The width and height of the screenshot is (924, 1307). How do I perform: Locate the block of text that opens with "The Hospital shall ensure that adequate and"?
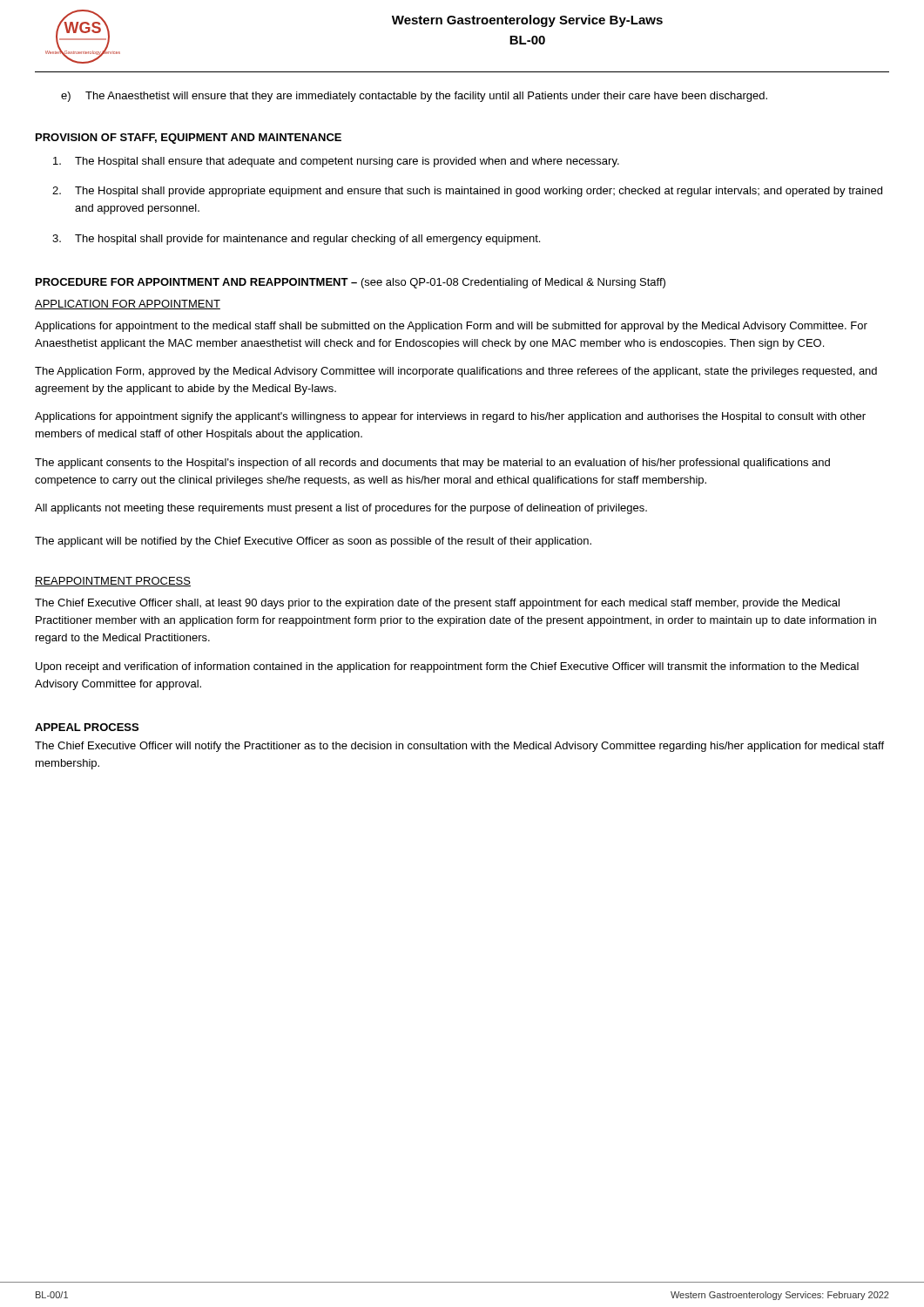(x=336, y=161)
